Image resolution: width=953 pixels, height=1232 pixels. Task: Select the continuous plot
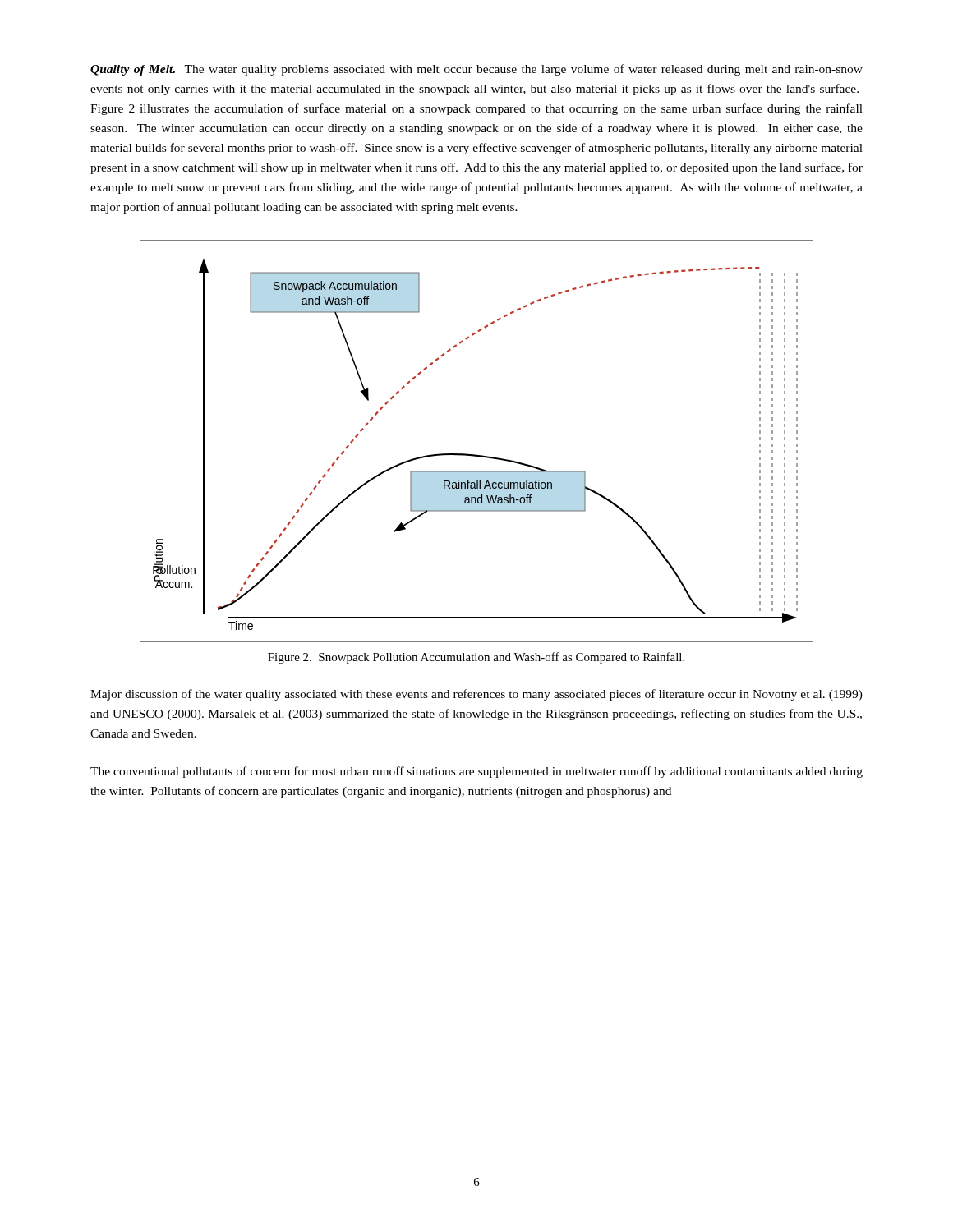tap(476, 443)
